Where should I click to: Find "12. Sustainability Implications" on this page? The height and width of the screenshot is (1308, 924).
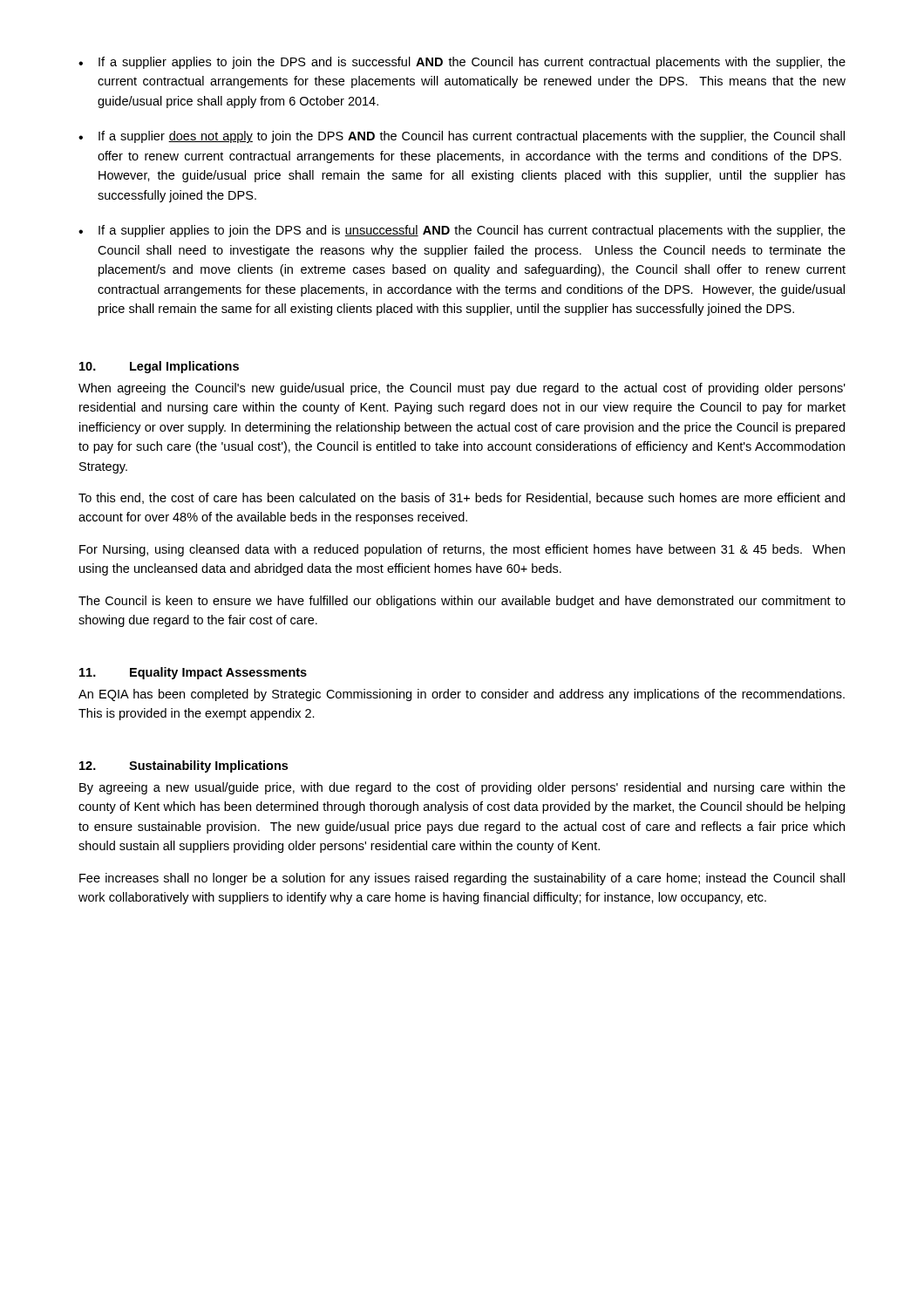click(x=183, y=765)
